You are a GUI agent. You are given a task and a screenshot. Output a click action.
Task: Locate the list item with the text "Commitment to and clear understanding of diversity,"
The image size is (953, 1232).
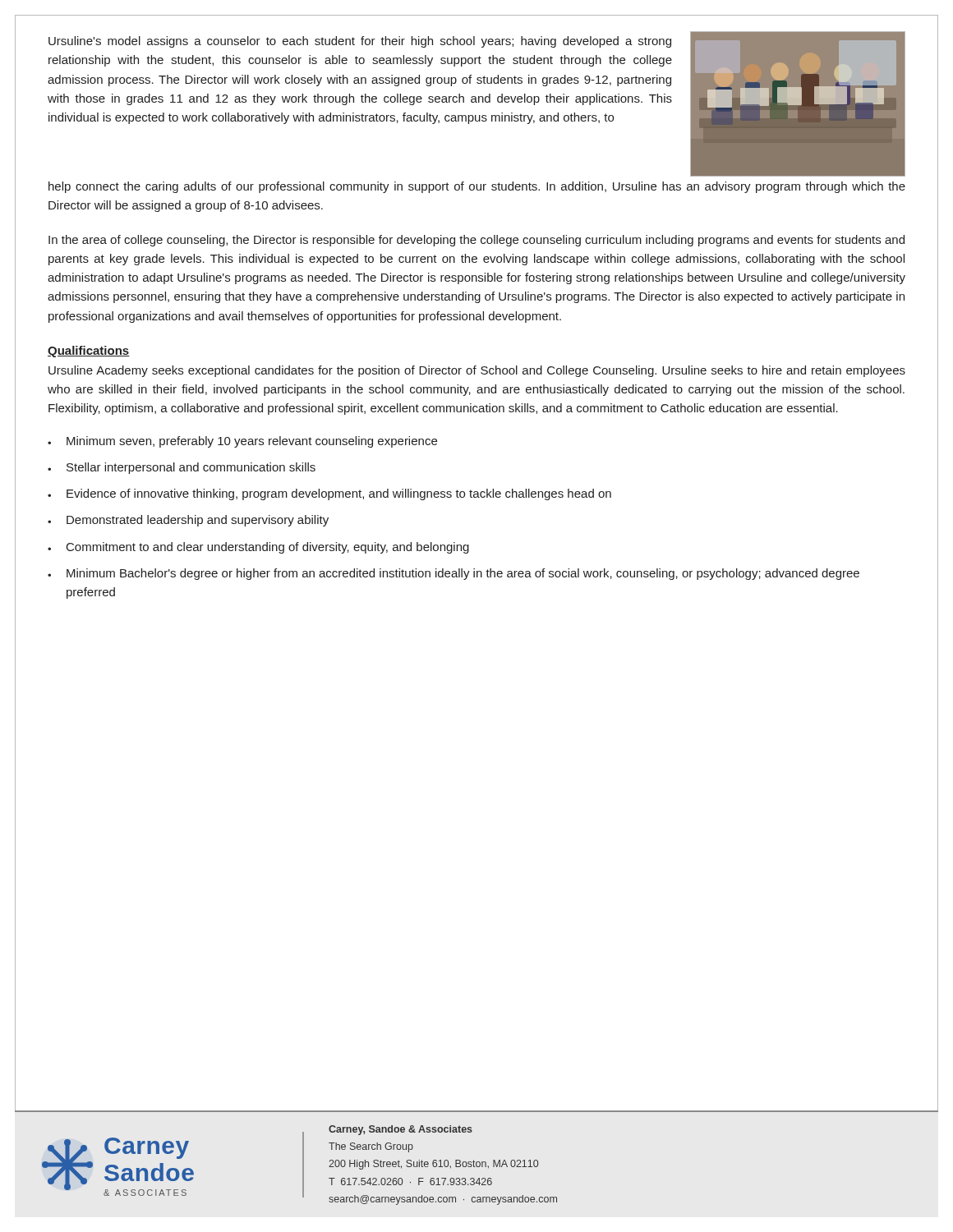point(476,547)
